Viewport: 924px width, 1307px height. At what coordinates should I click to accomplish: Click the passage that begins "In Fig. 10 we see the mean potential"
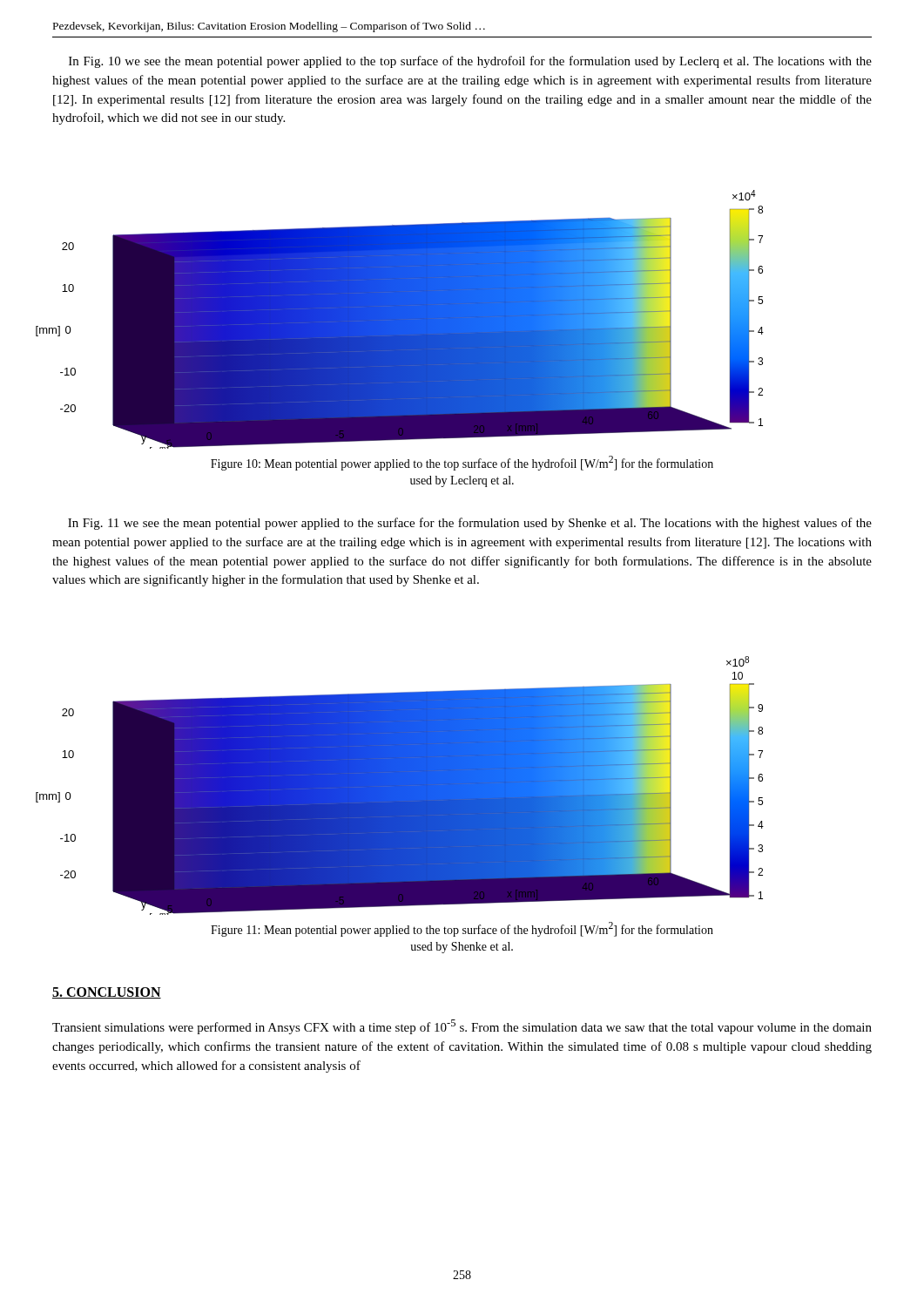pyautogui.click(x=462, y=89)
